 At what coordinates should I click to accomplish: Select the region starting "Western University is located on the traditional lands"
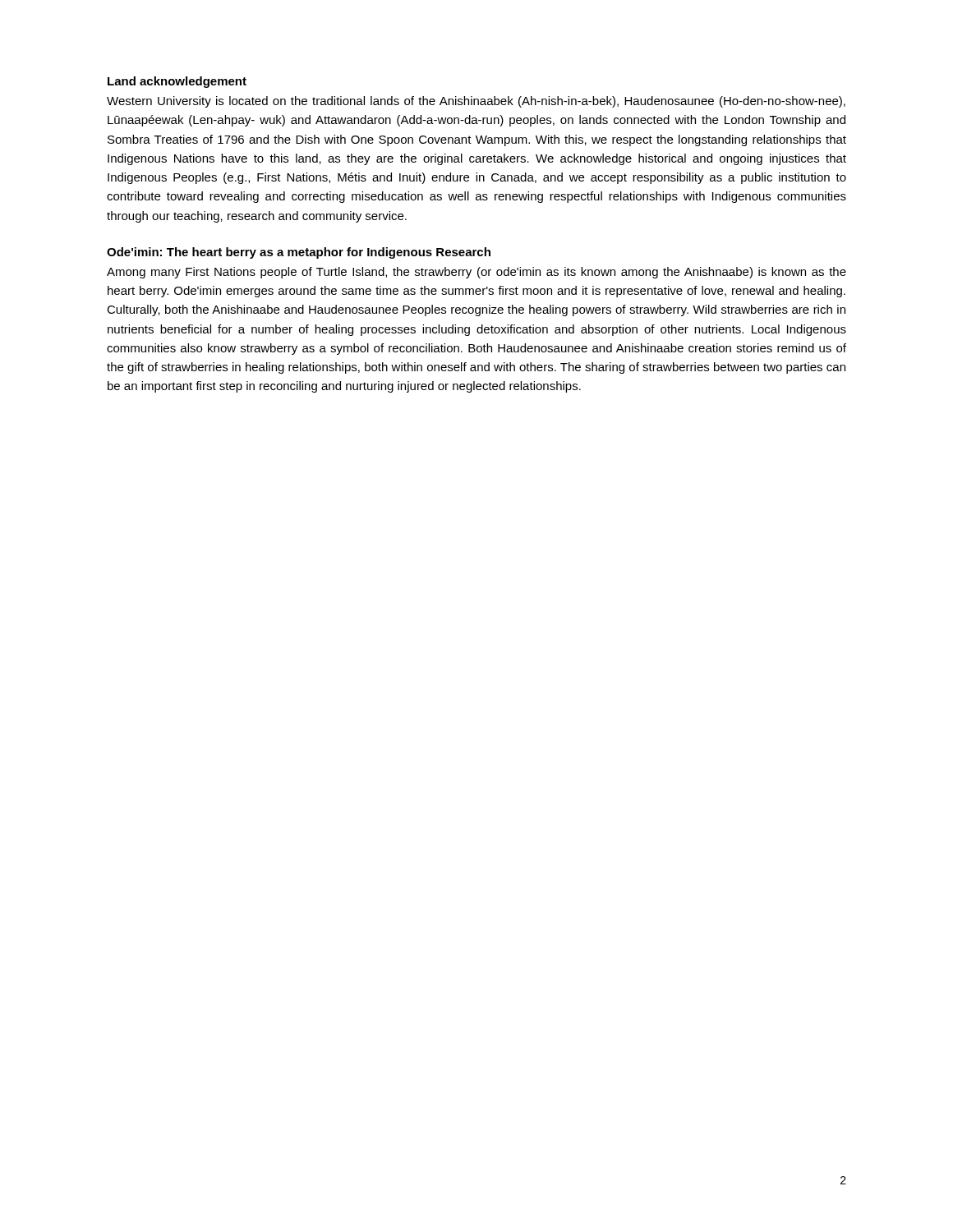click(476, 158)
